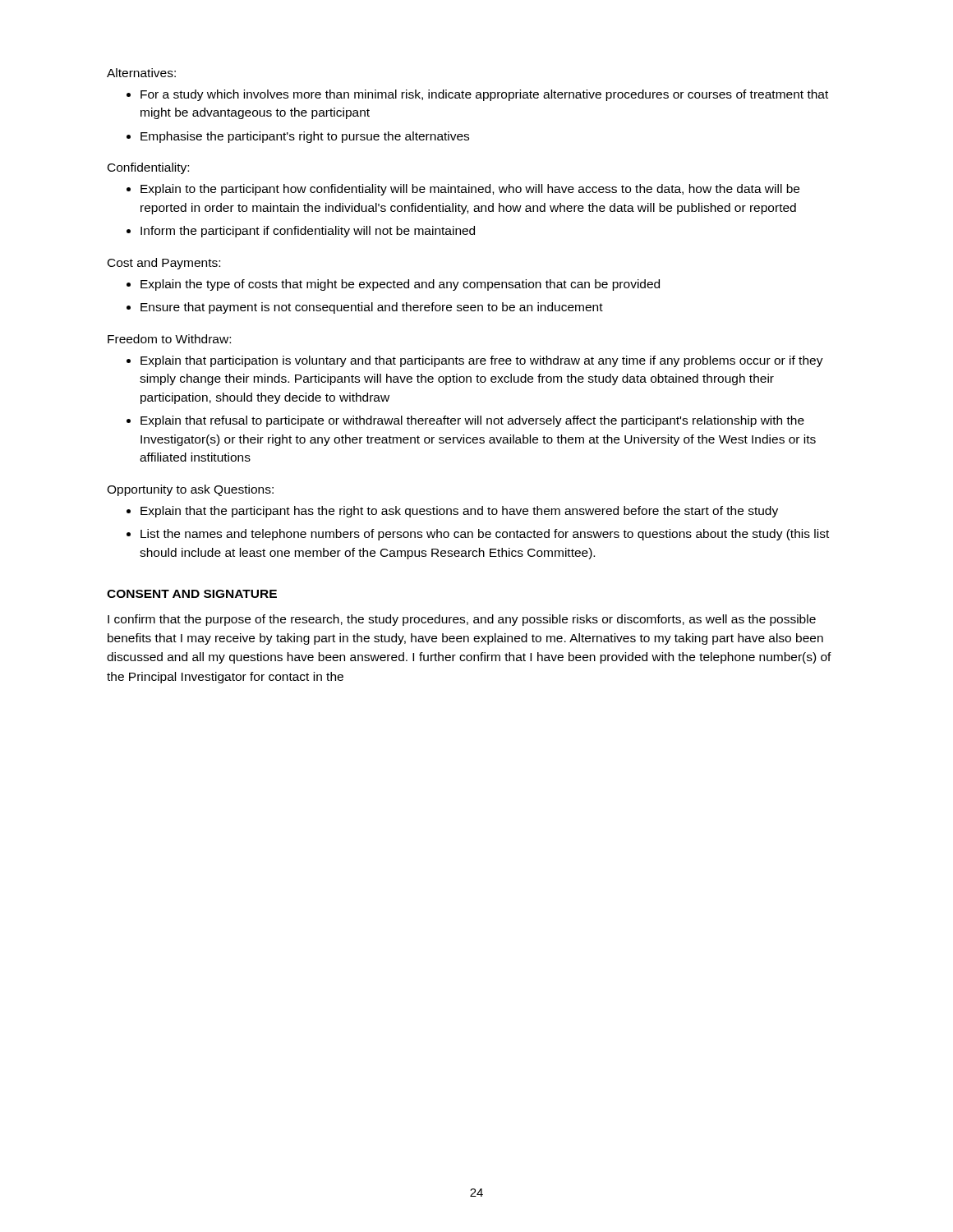This screenshot has height=1232, width=953.
Task: Click on the list item that says "For a study which involves more than minimal"
Action: click(493, 104)
